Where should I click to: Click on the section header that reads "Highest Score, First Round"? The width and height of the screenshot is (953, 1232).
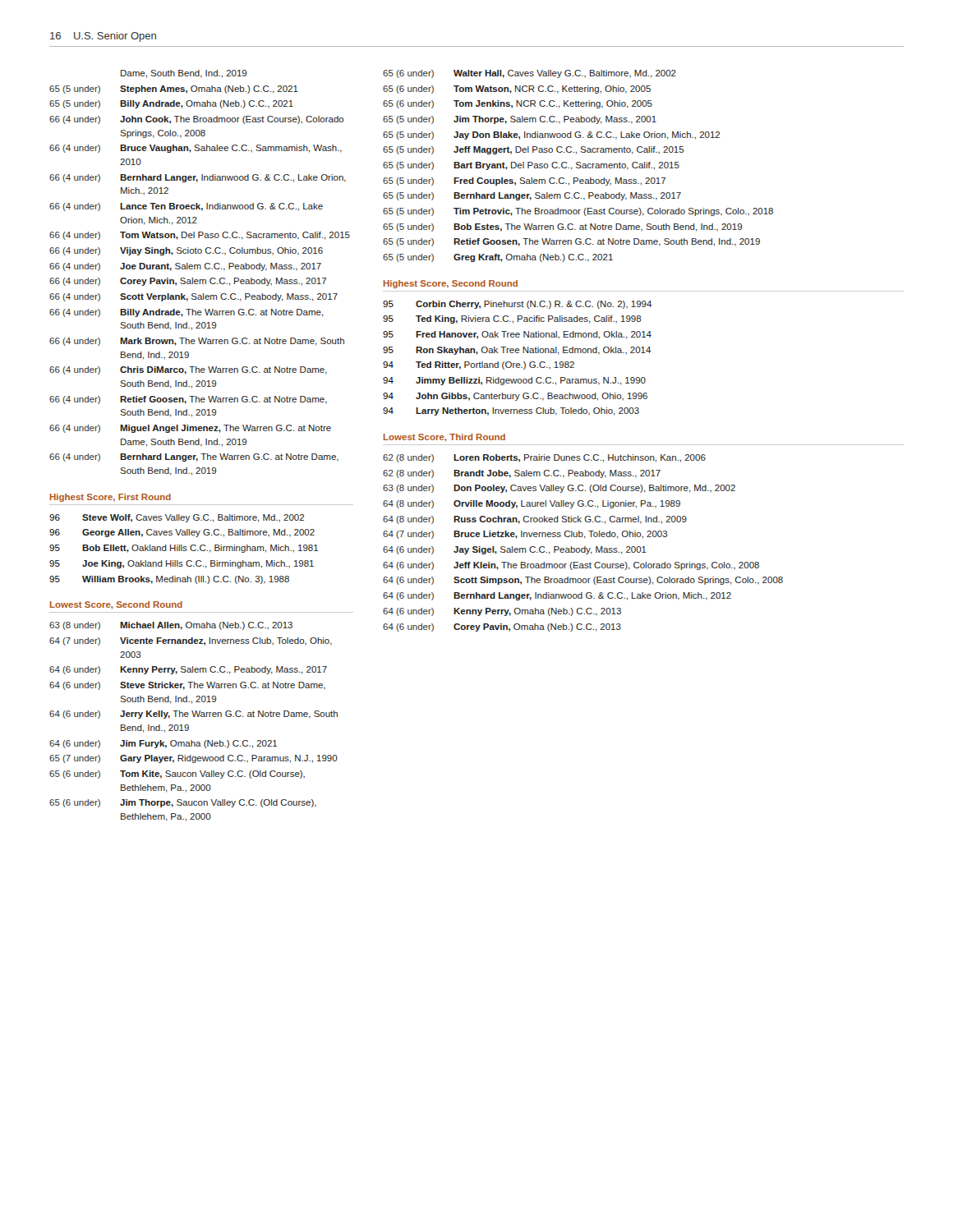tap(110, 497)
